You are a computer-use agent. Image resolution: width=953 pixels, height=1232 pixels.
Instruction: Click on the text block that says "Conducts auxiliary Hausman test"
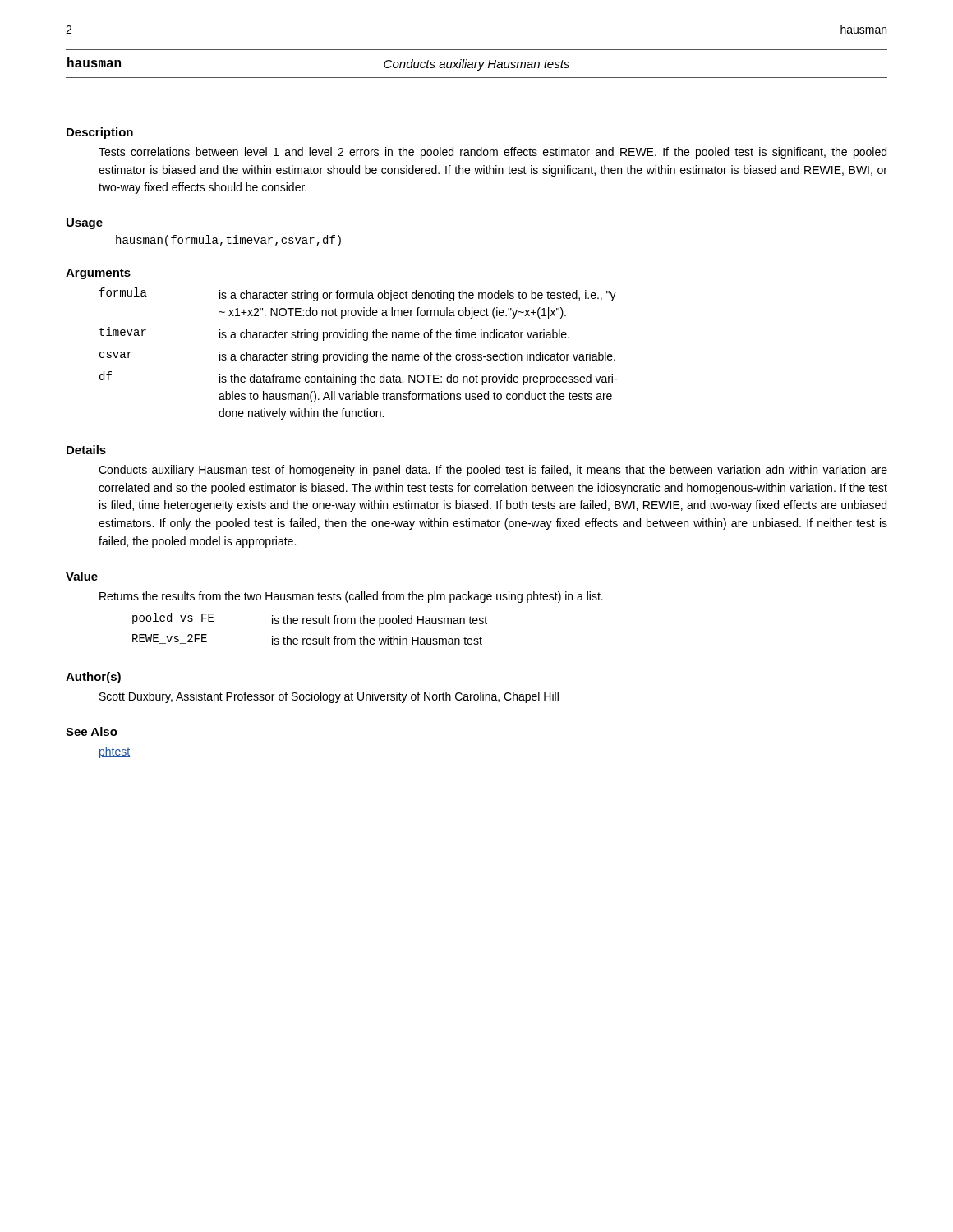coord(493,505)
